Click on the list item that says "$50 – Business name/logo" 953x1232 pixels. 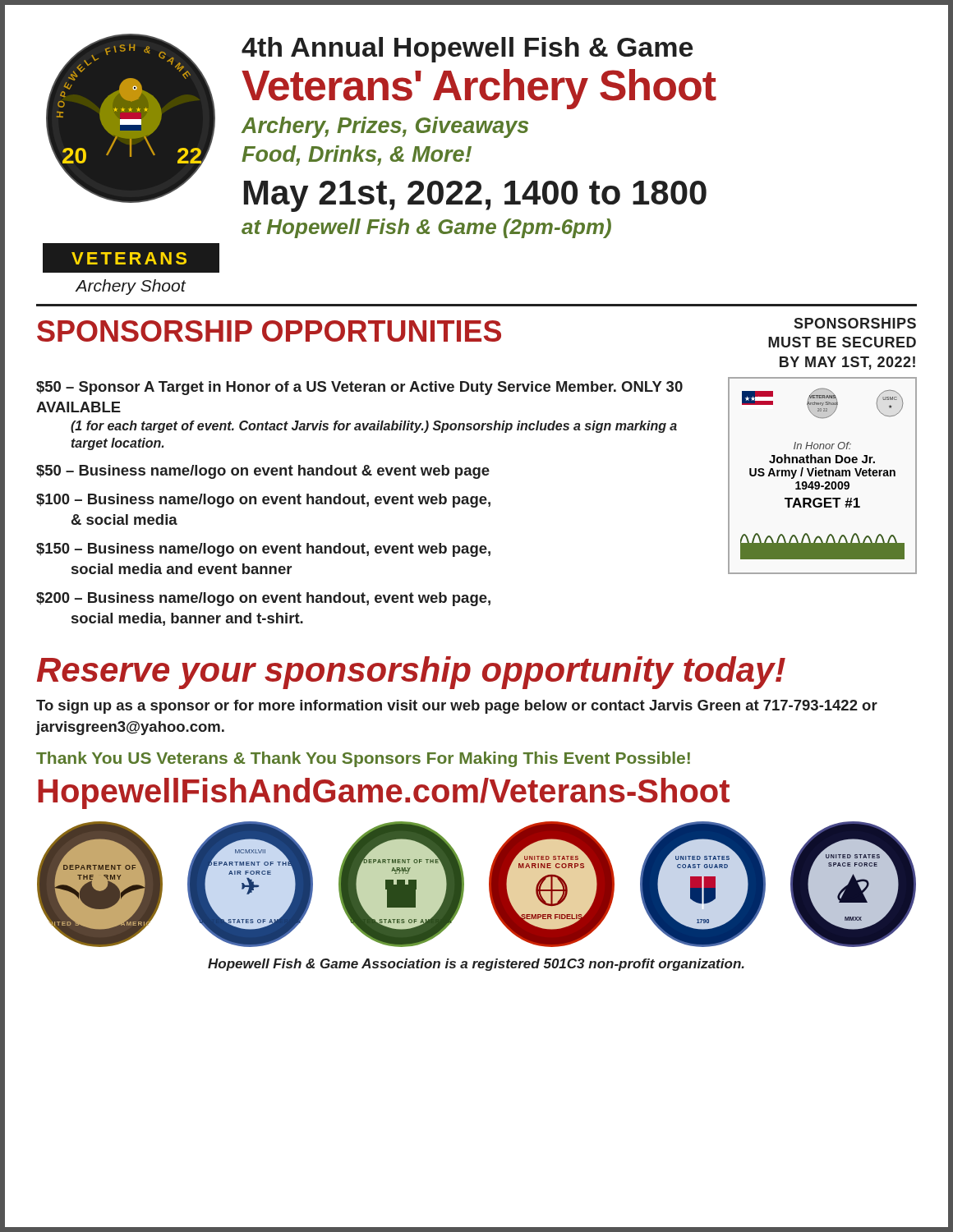point(375,471)
